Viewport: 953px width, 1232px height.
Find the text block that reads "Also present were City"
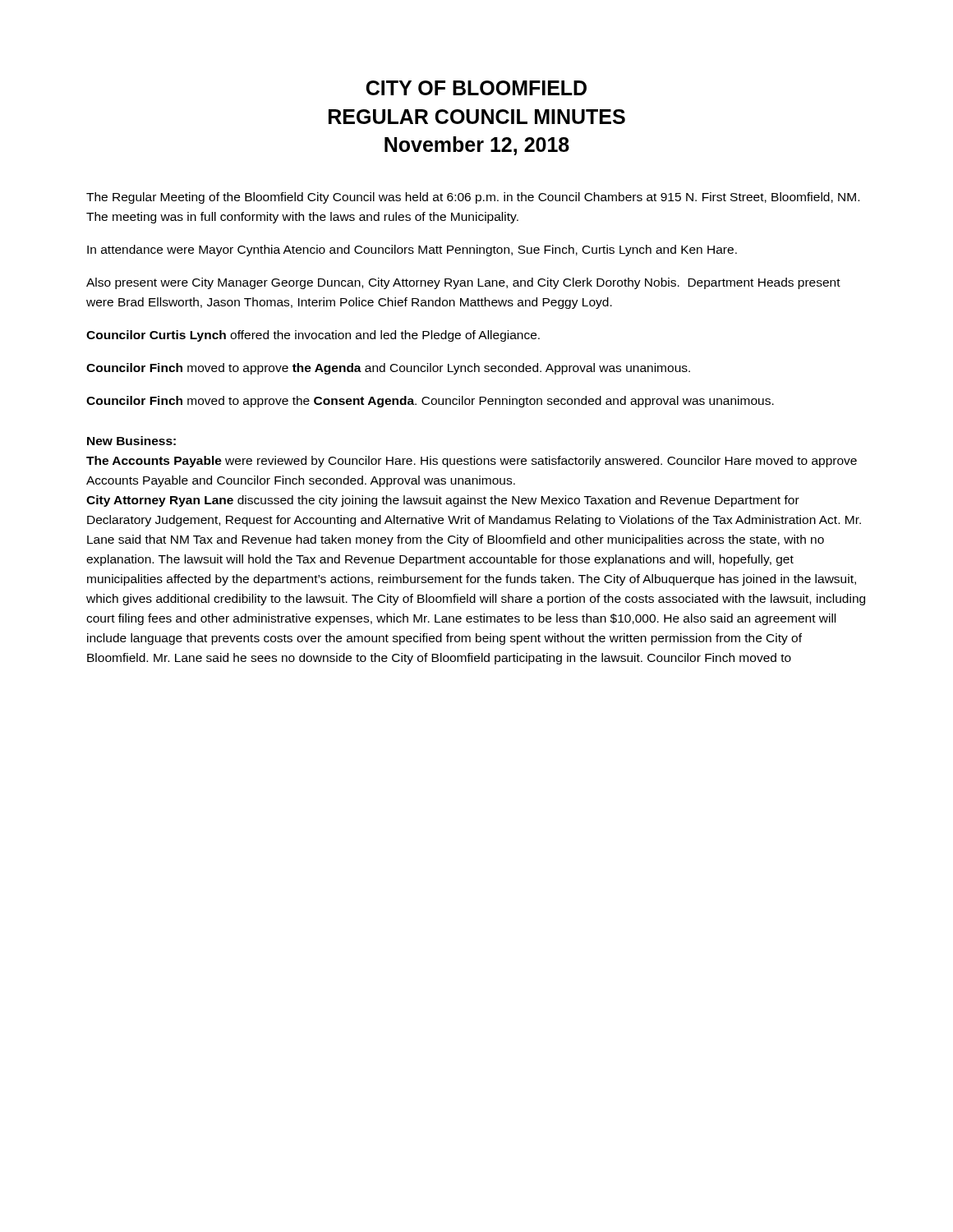pos(463,292)
